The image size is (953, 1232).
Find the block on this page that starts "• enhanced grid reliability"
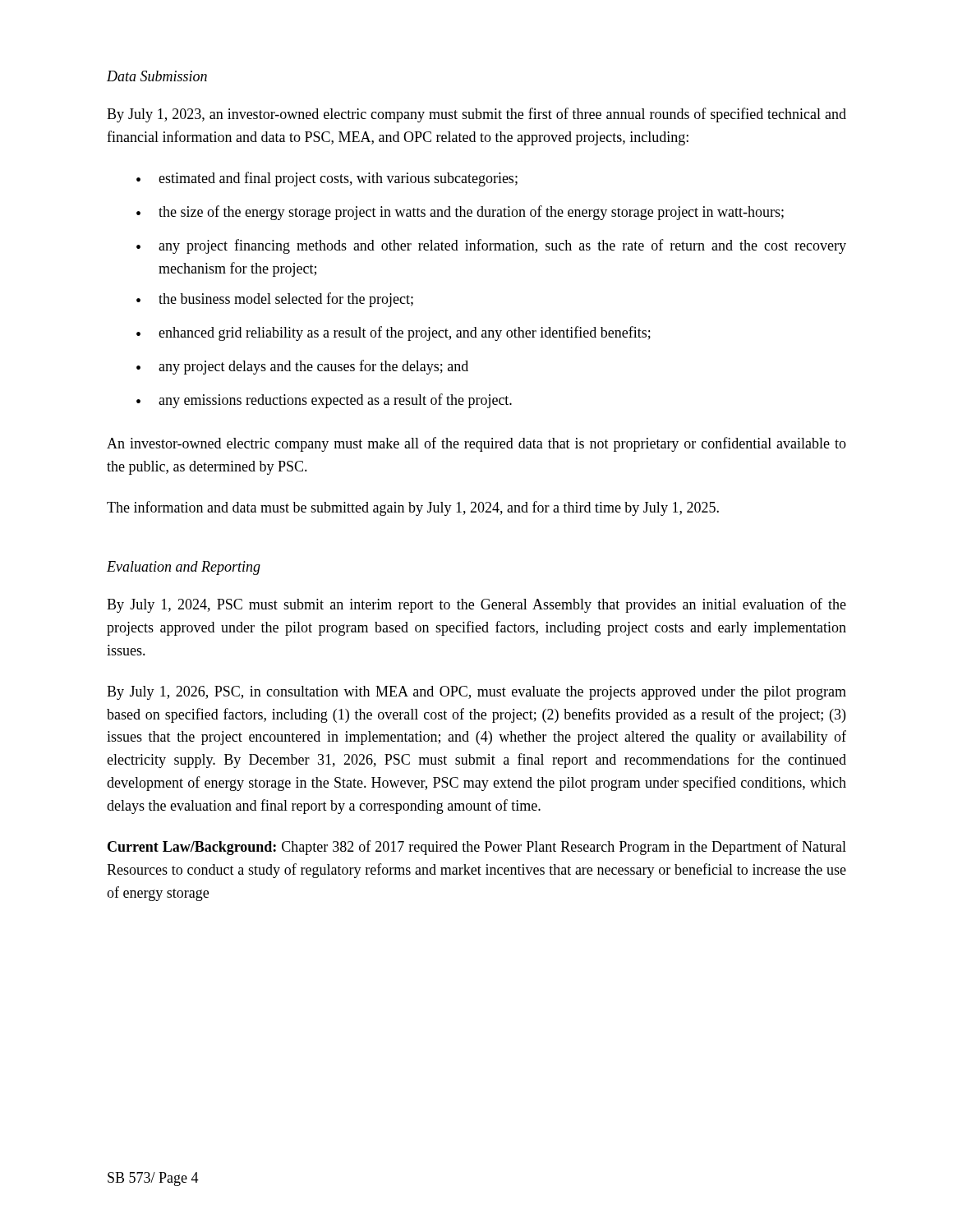tap(476, 335)
